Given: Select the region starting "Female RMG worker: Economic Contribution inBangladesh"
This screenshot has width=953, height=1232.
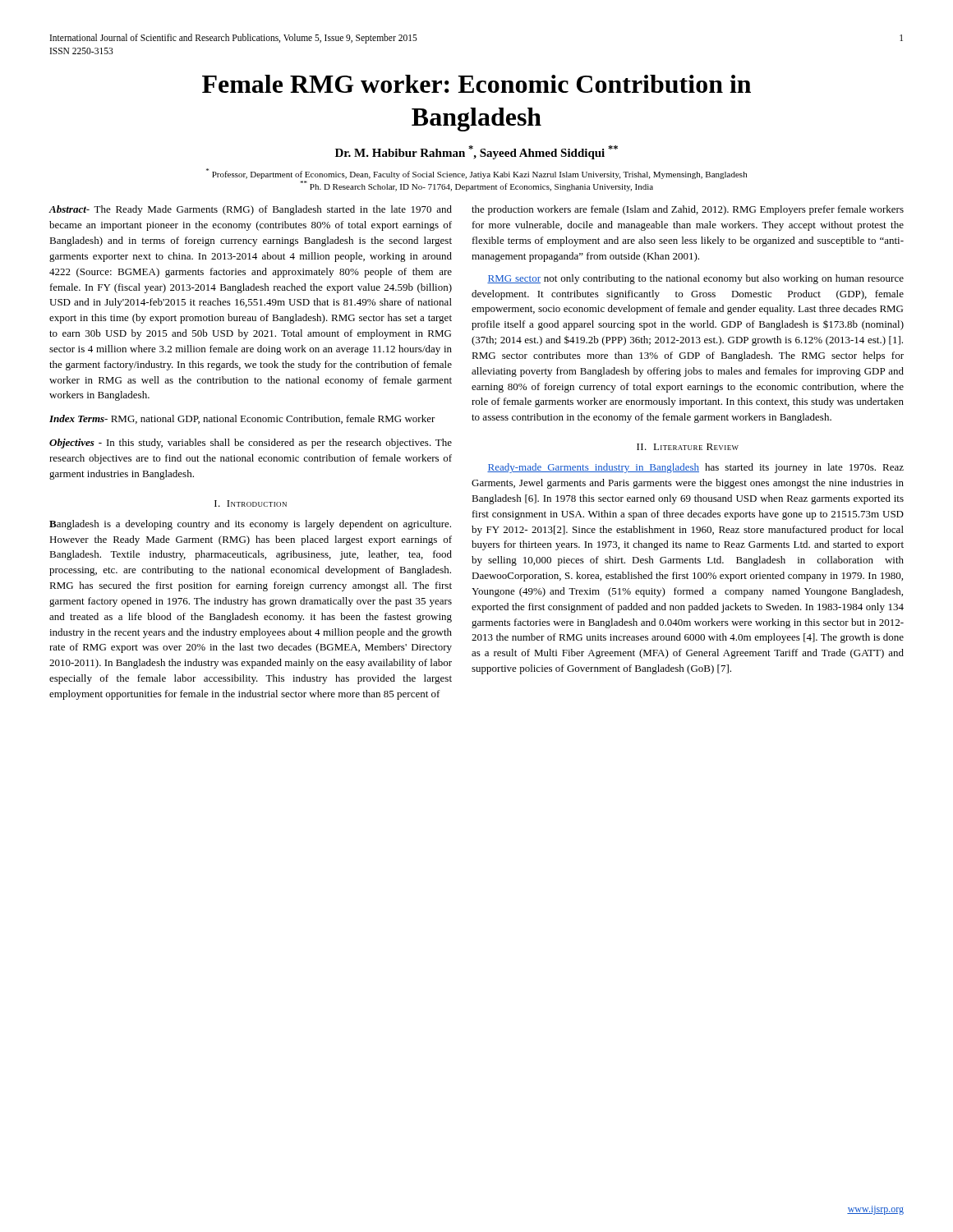Looking at the screenshot, I should 476,100.
